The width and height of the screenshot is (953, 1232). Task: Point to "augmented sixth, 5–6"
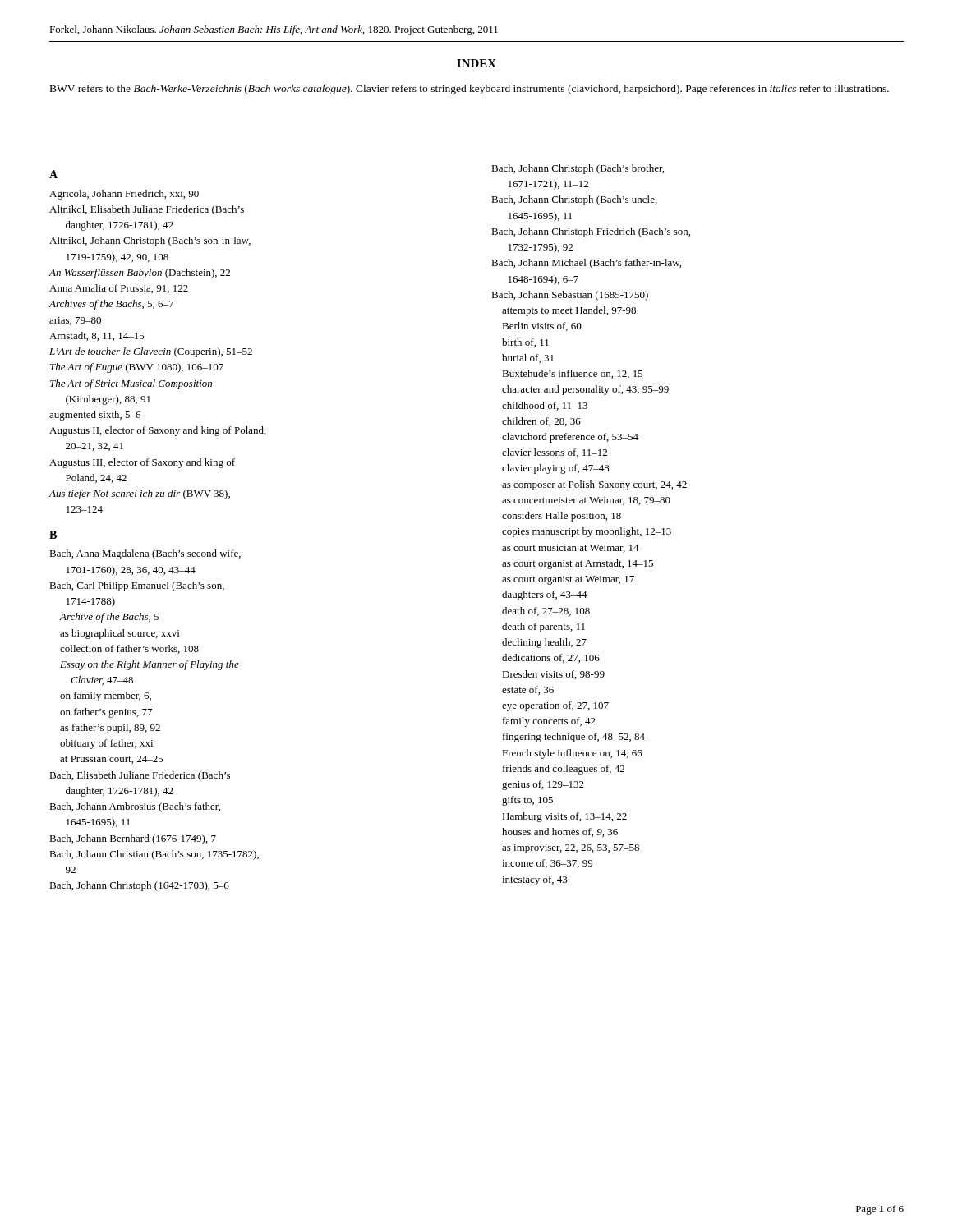[95, 414]
